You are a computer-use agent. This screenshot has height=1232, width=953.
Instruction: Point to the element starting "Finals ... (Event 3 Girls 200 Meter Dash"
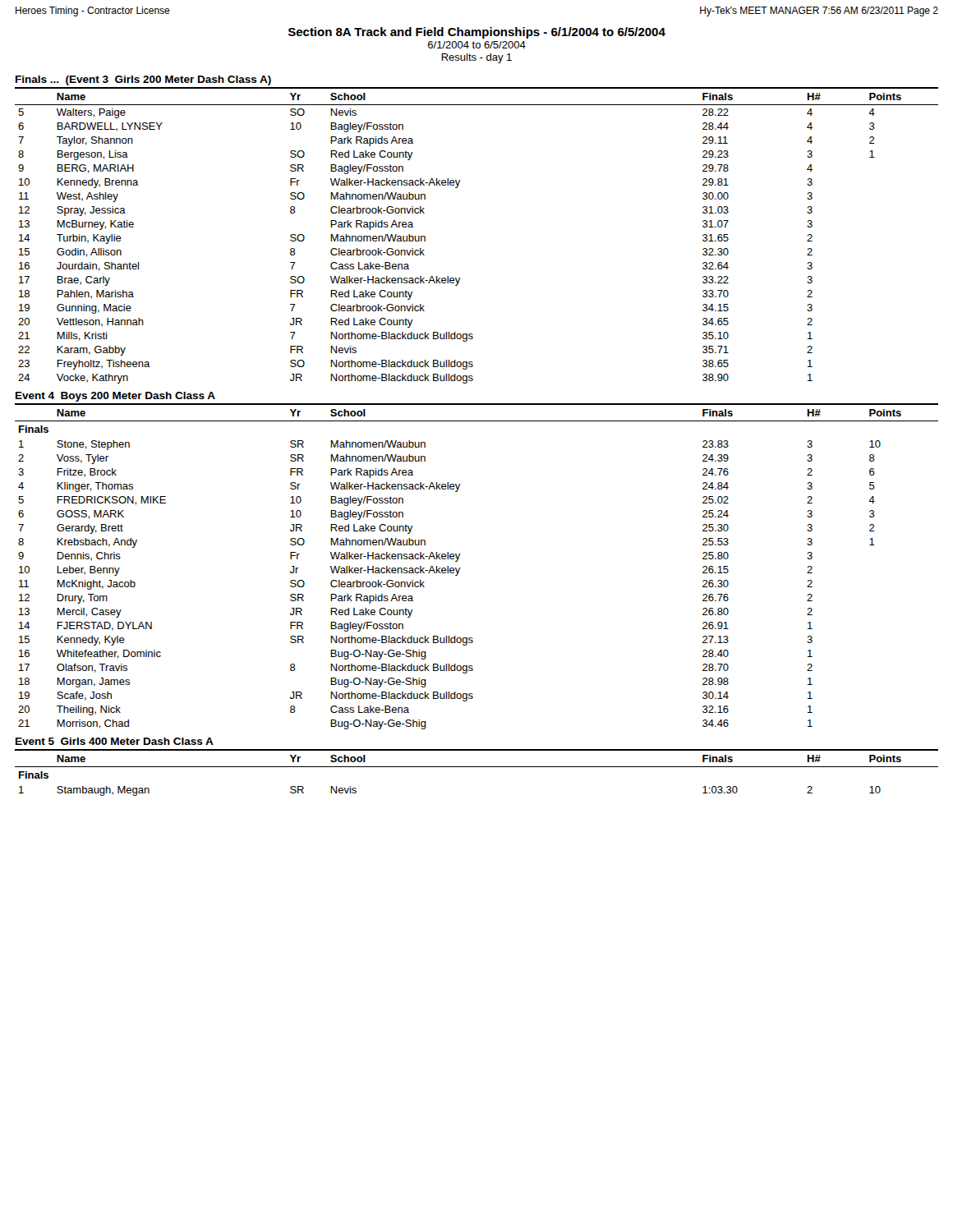click(143, 79)
